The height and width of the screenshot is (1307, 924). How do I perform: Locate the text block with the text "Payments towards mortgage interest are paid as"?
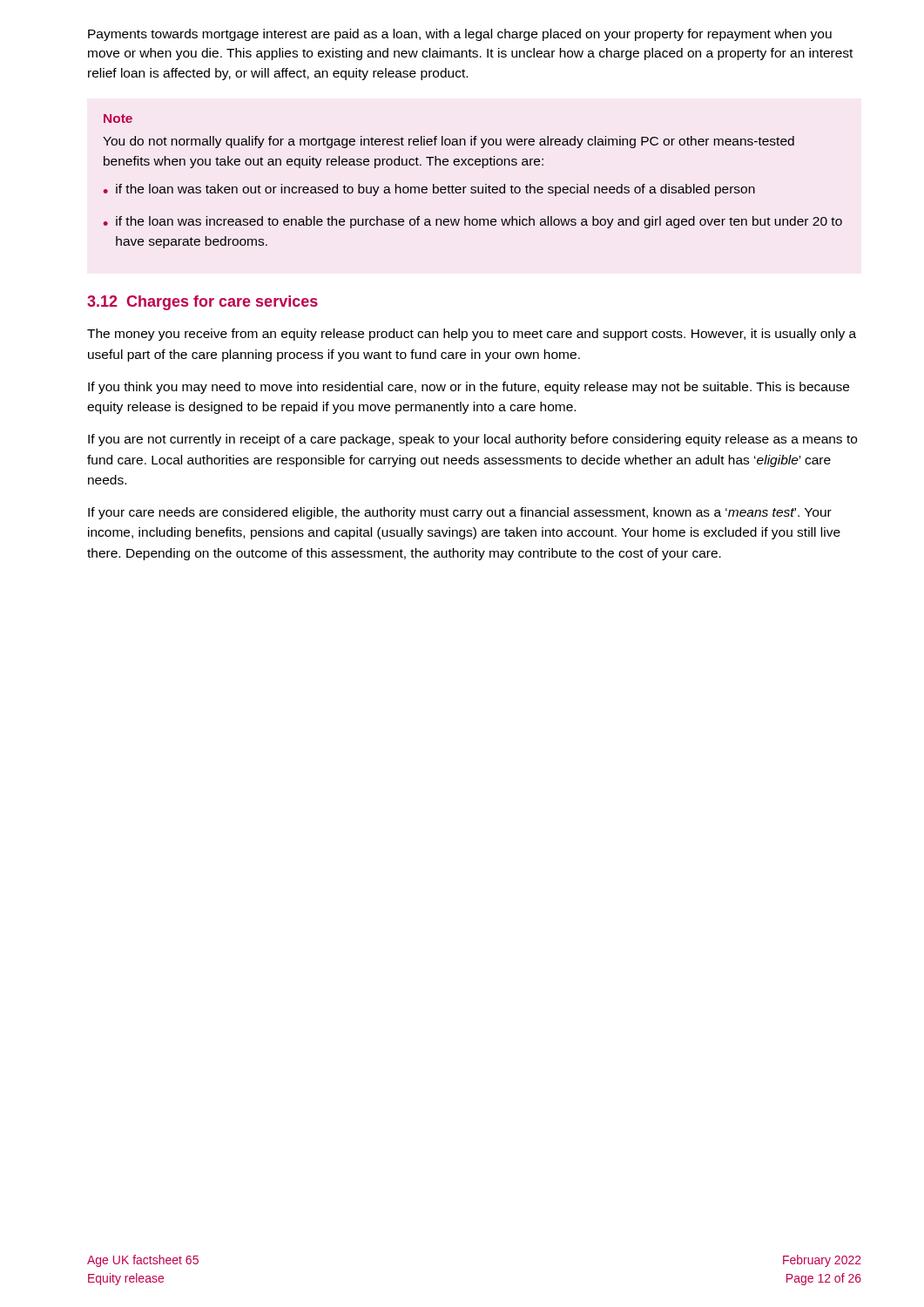click(470, 53)
